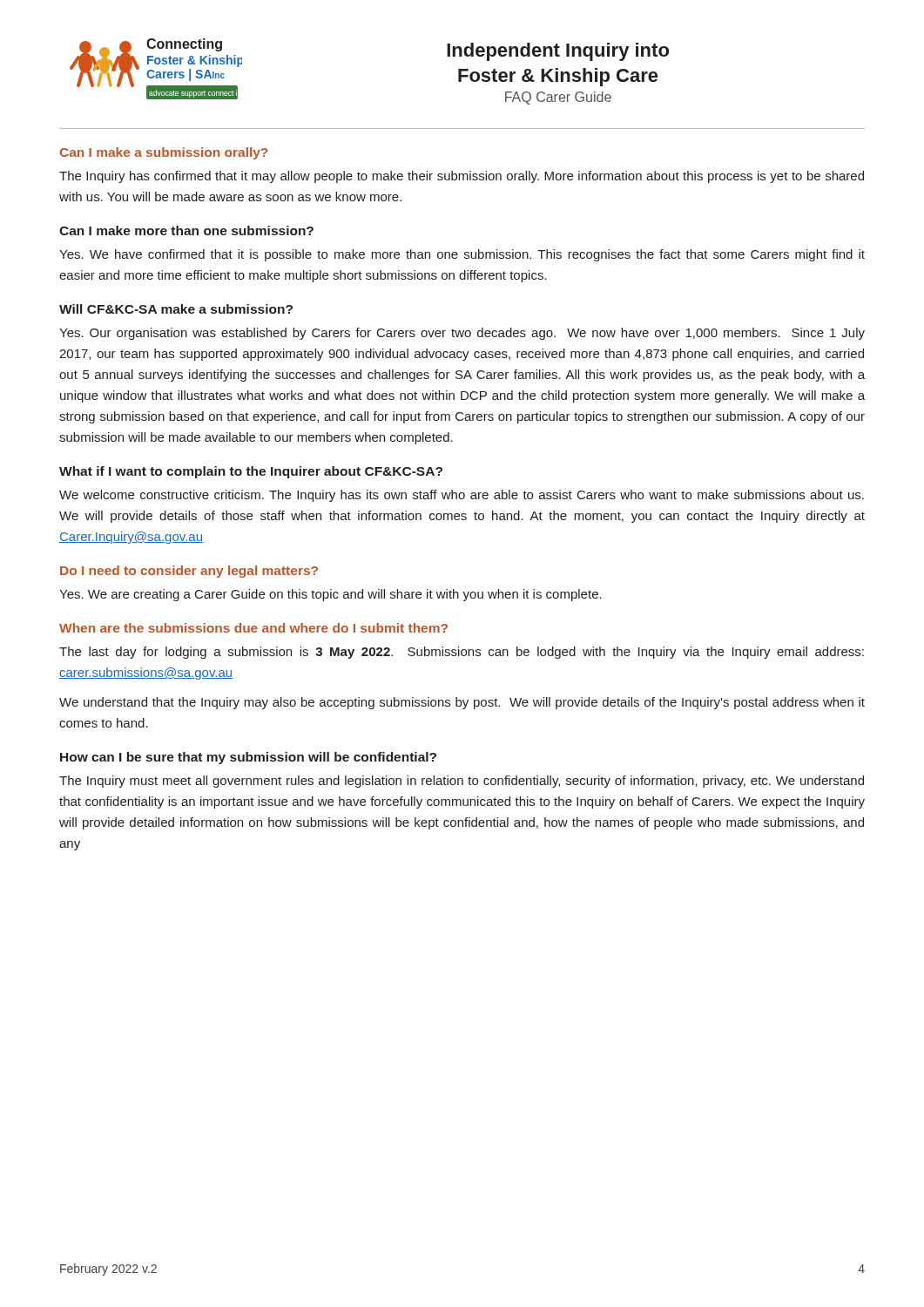Locate the block starting "When are the submissions"
The height and width of the screenshot is (1307, 924).
(x=254, y=628)
